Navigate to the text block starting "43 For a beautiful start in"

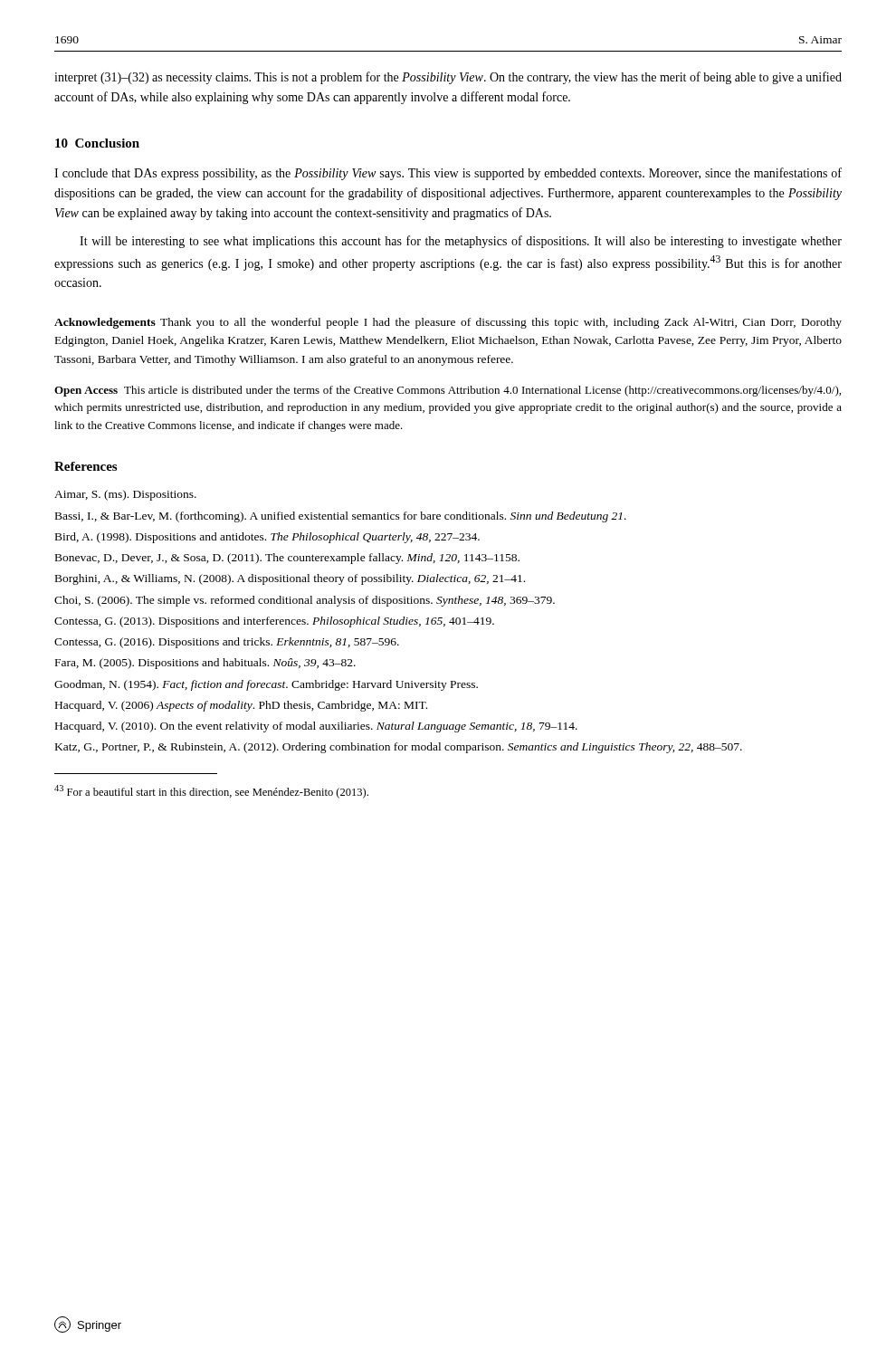(212, 791)
